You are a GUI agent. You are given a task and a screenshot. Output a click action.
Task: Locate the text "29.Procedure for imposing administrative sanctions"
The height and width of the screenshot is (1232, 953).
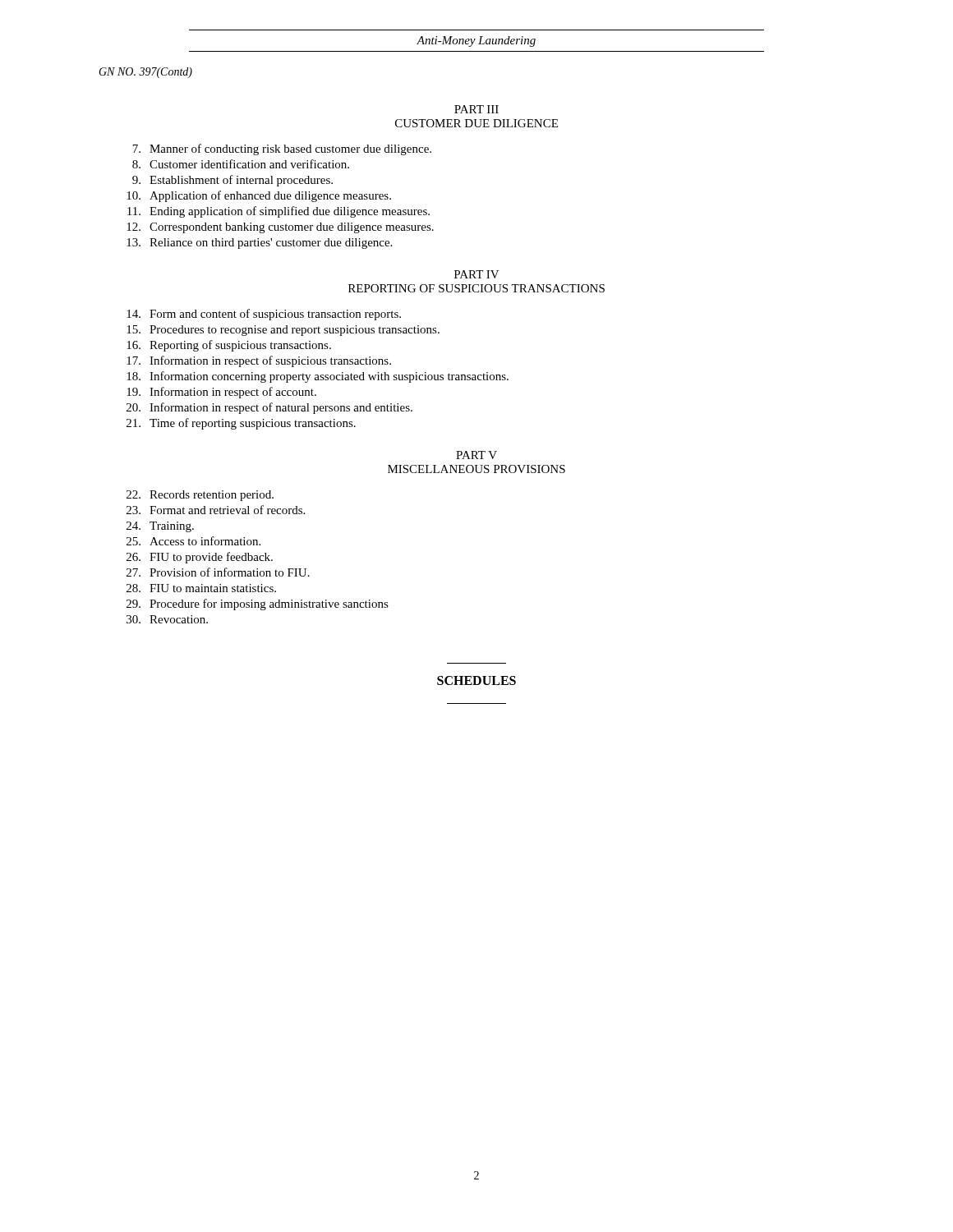[x=258, y=605]
